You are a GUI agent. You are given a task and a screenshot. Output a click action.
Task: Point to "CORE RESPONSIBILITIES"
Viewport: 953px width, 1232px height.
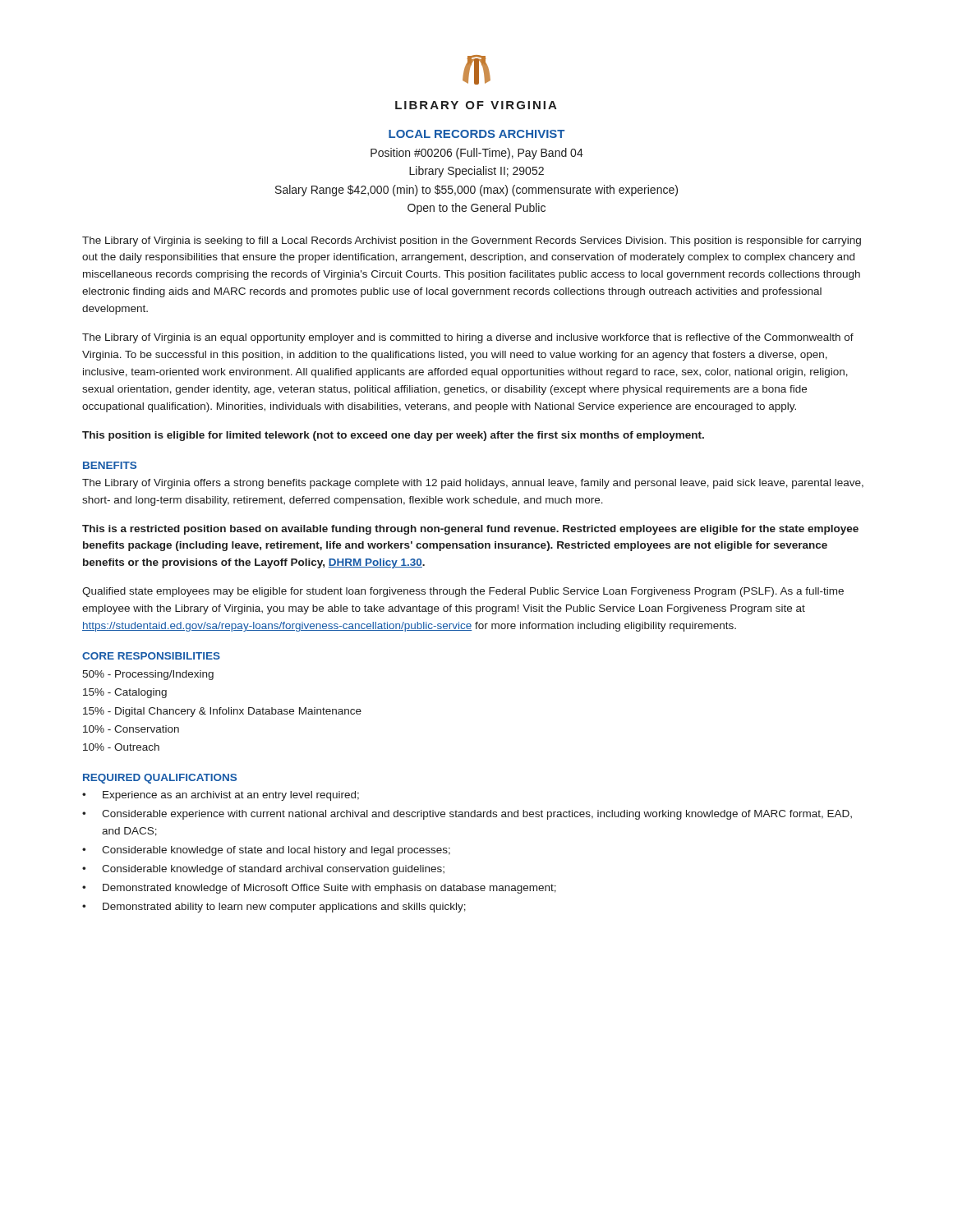pyautogui.click(x=151, y=656)
